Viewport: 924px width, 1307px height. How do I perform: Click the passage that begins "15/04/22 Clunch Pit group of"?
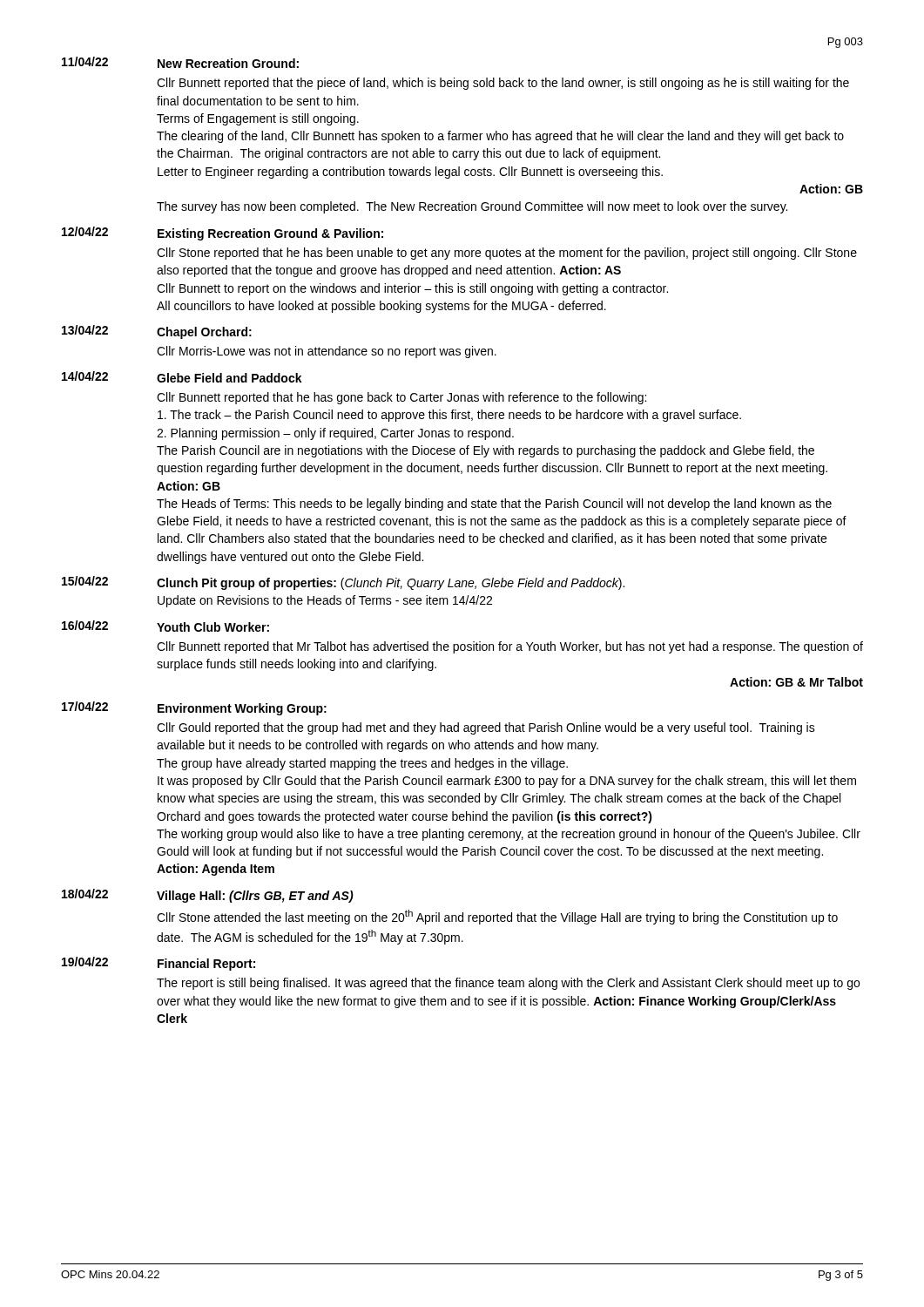[x=462, y=592]
